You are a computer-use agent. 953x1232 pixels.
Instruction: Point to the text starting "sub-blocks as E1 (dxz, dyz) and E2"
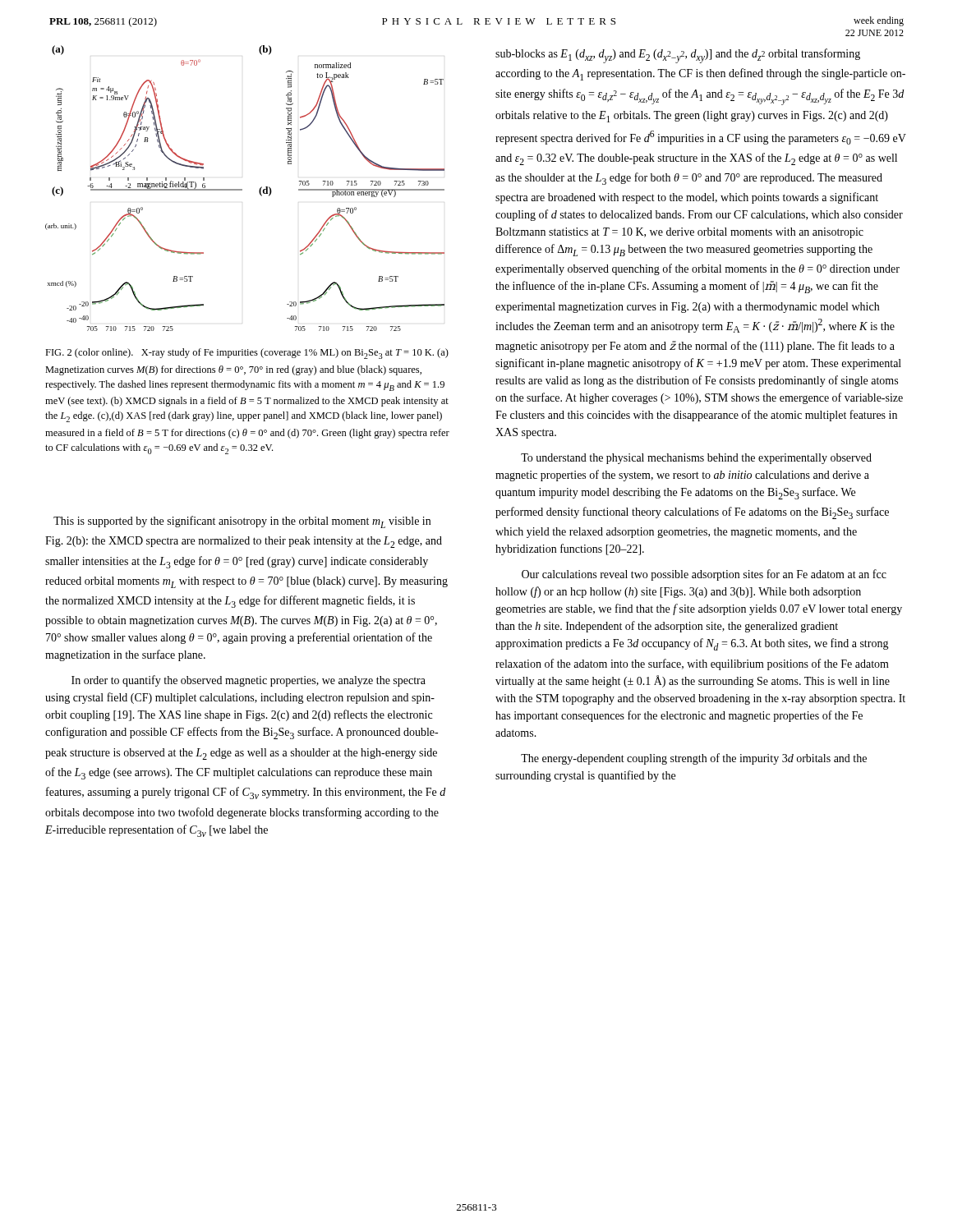click(701, 415)
